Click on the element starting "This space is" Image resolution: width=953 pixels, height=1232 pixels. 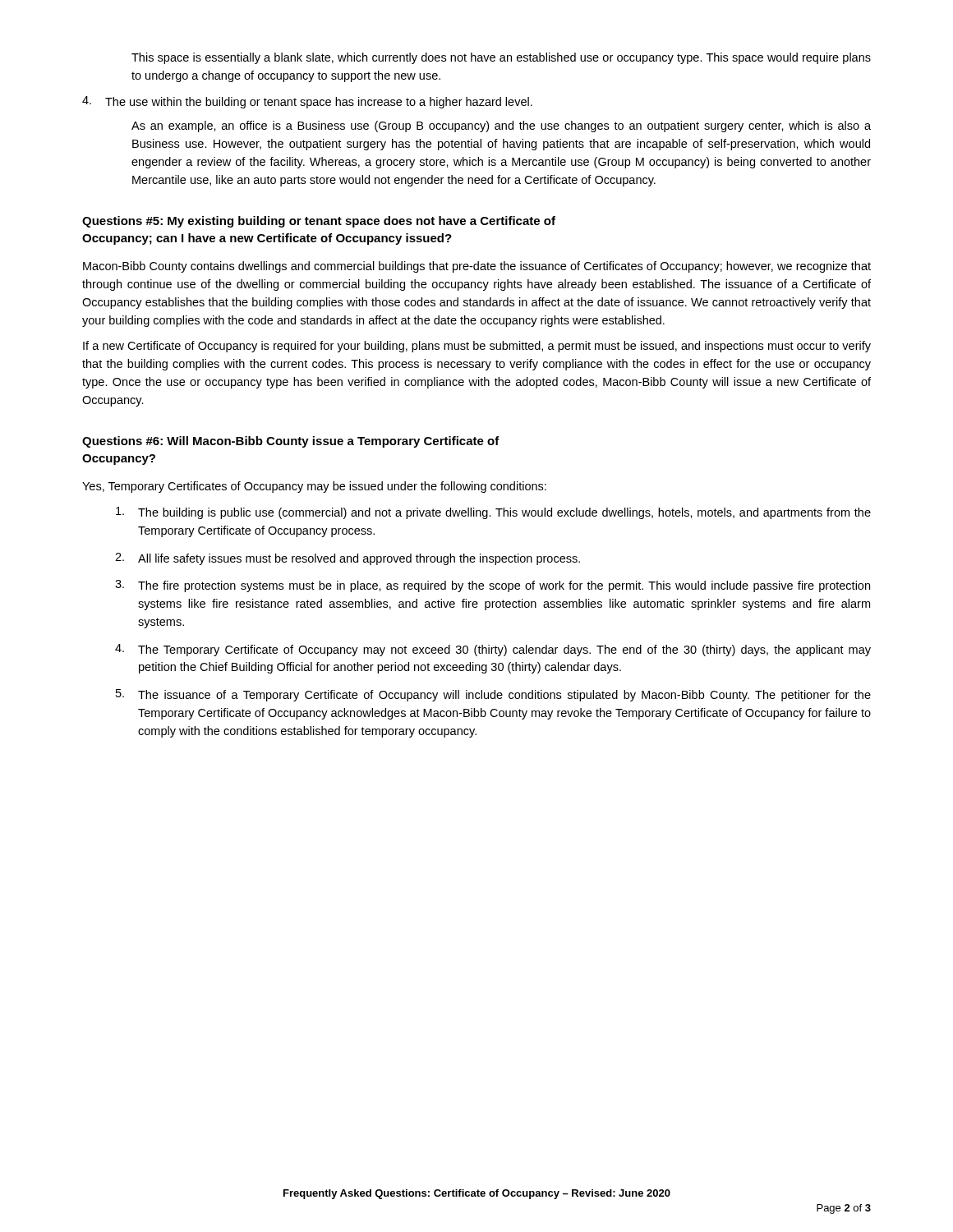click(x=501, y=67)
